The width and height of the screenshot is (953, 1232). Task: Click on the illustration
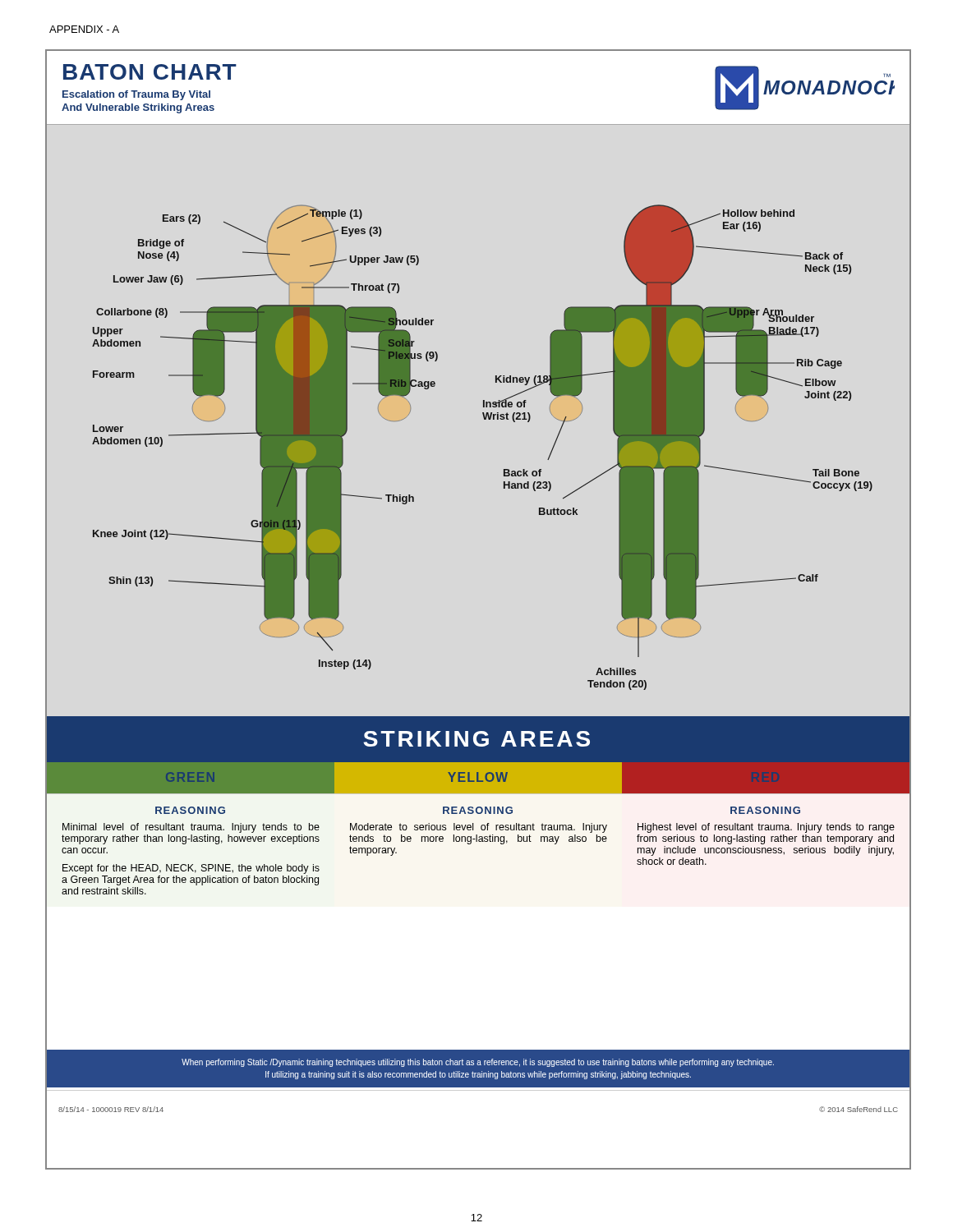478,420
